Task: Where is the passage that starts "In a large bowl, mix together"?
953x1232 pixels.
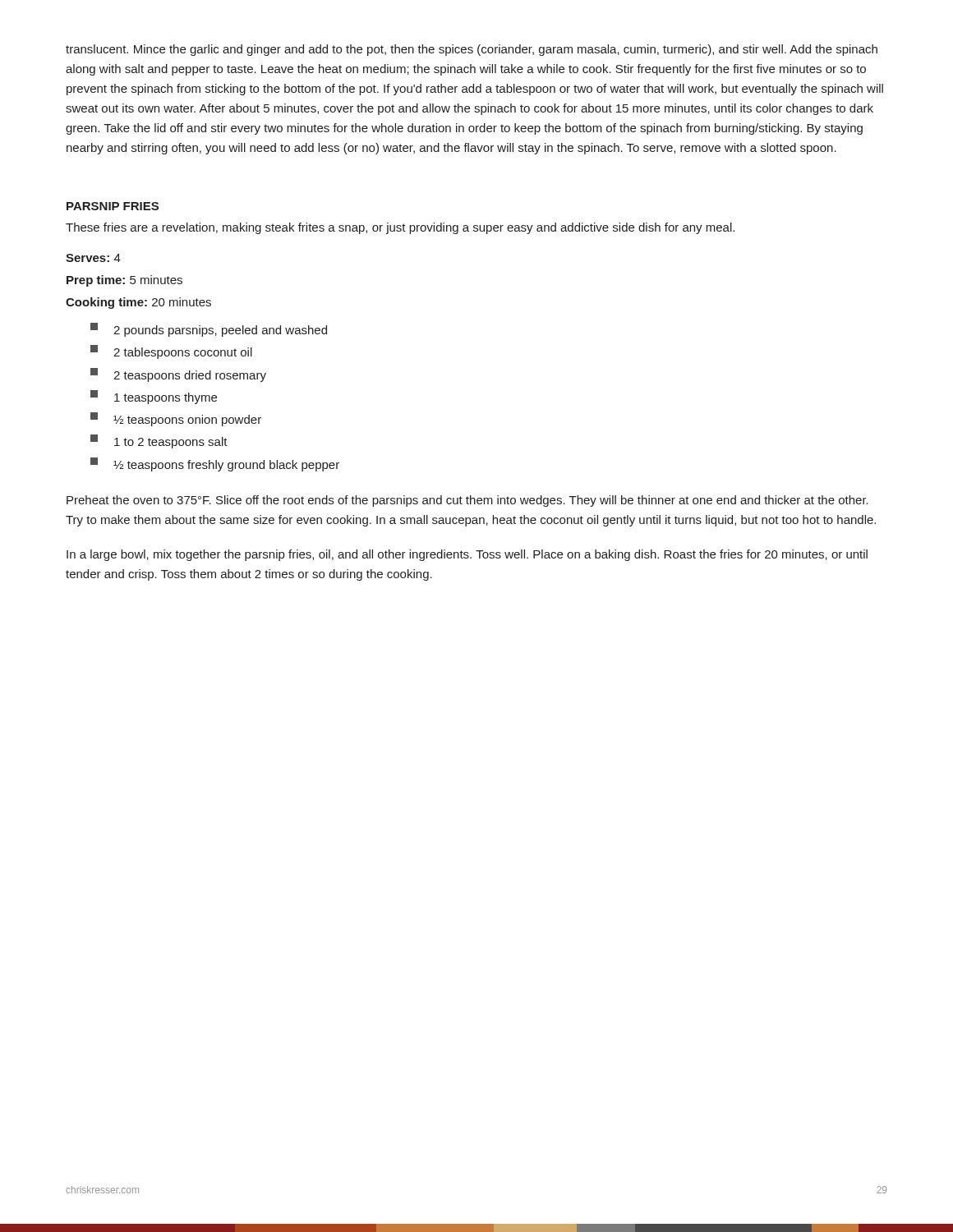Action: [x=467, y=564]
